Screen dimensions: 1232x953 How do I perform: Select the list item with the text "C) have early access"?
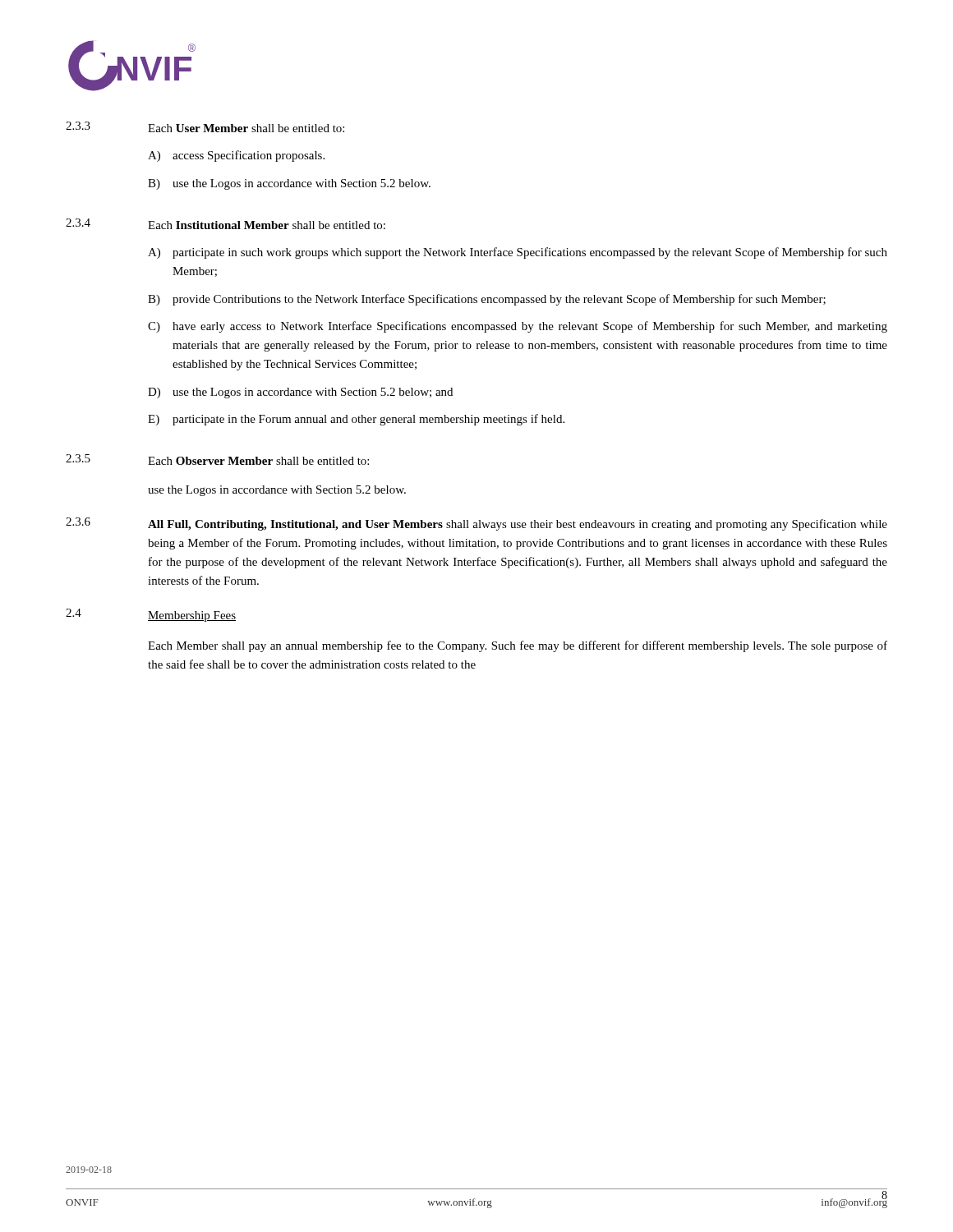click(518, 346)
